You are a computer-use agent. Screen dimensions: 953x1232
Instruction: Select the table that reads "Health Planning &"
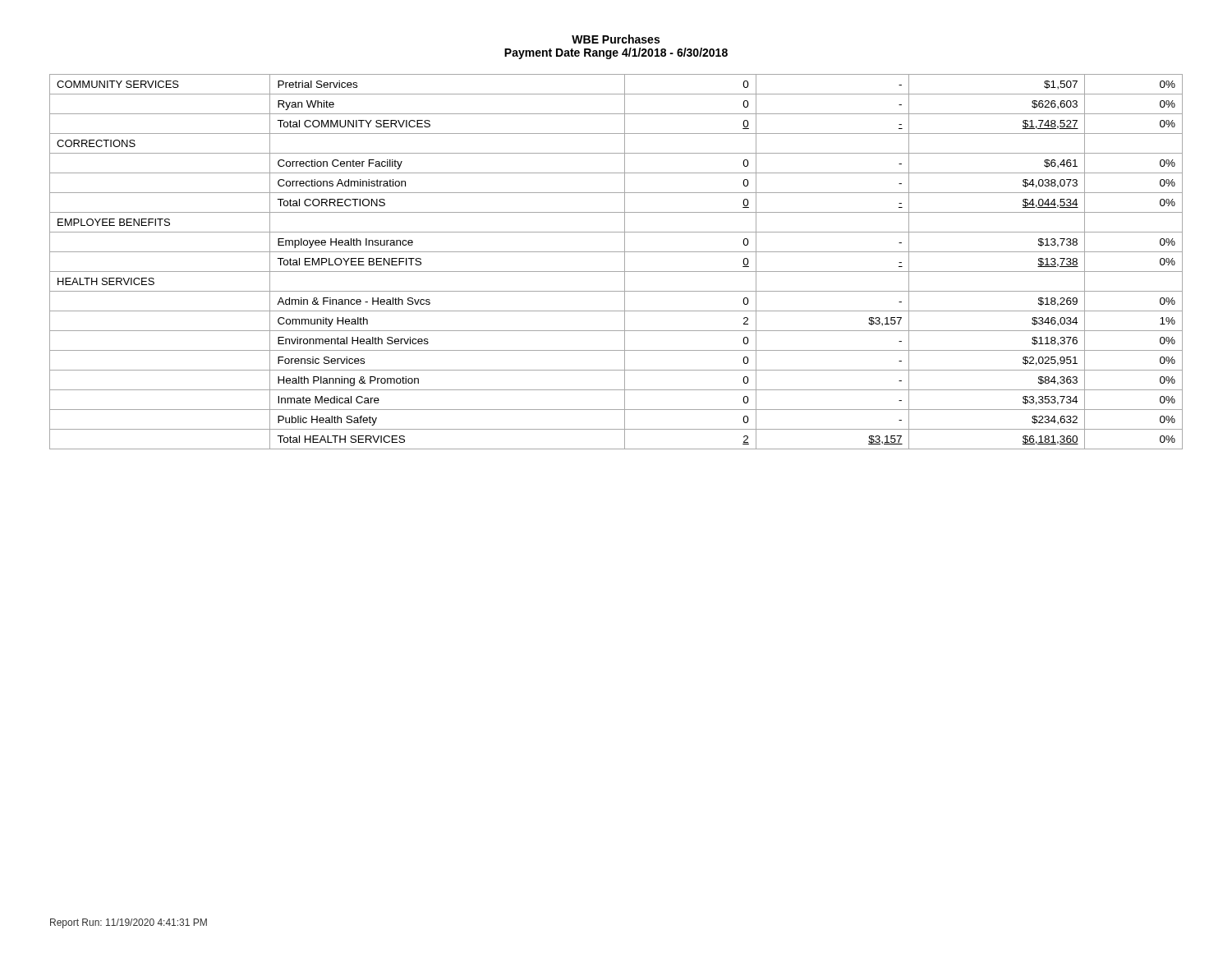click(616, 262)
